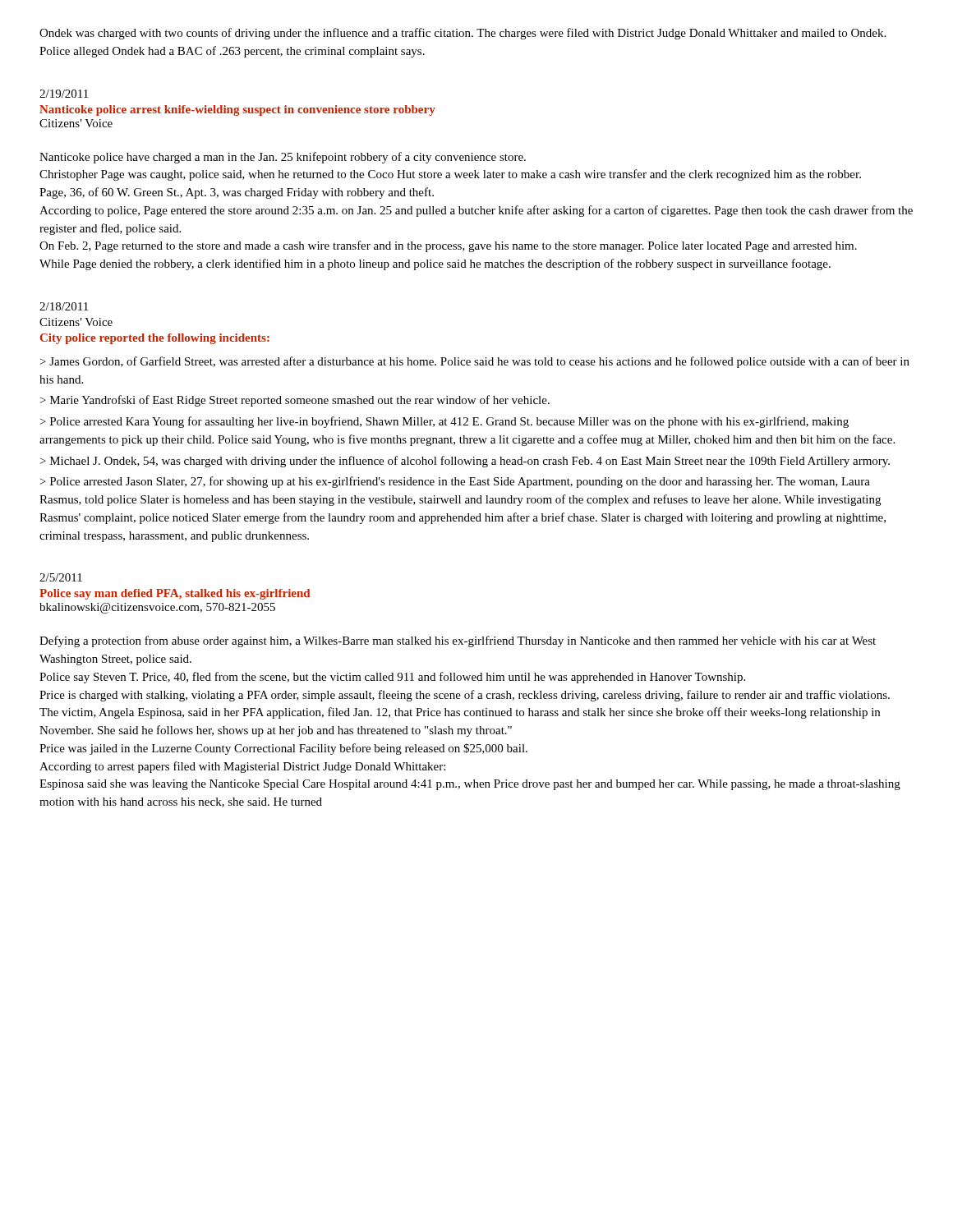Locate the section header that says "City police reported the following"
This screenshot has width=953, height=1232.
[155, 337]
